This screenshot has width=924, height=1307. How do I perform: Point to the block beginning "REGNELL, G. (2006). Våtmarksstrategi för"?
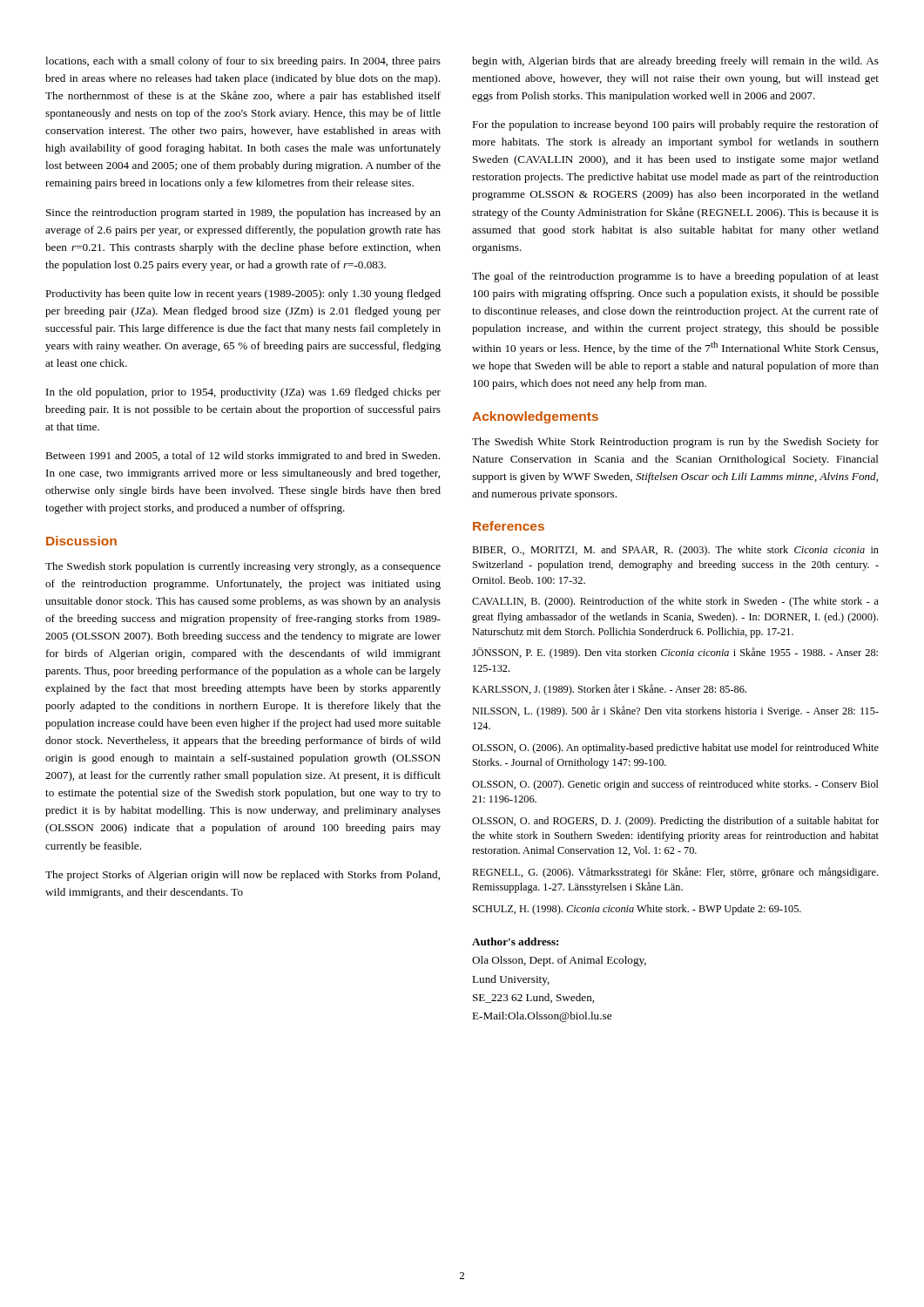pos(675,880)
